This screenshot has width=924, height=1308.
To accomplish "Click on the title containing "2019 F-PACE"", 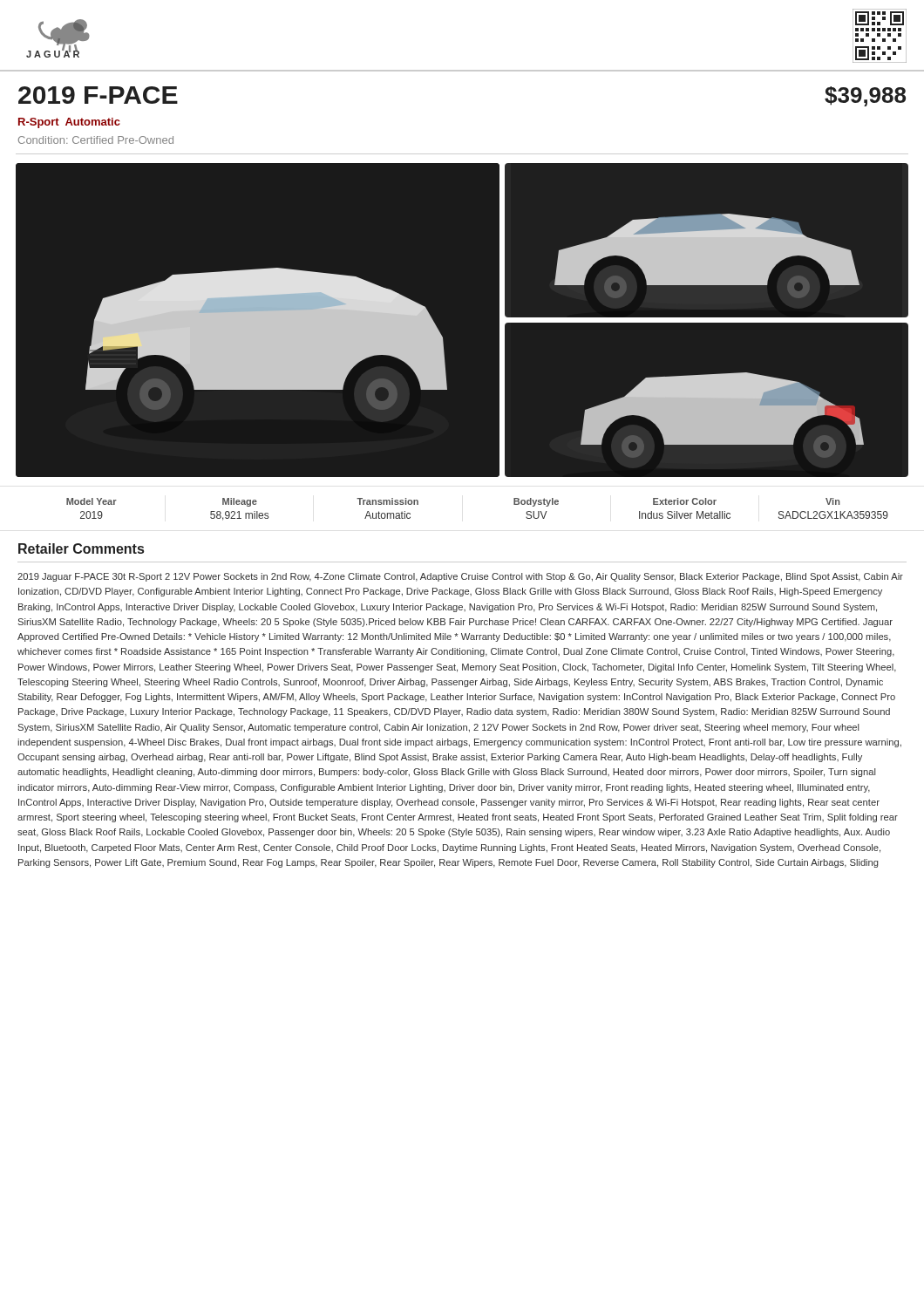I will click(98, 95).
